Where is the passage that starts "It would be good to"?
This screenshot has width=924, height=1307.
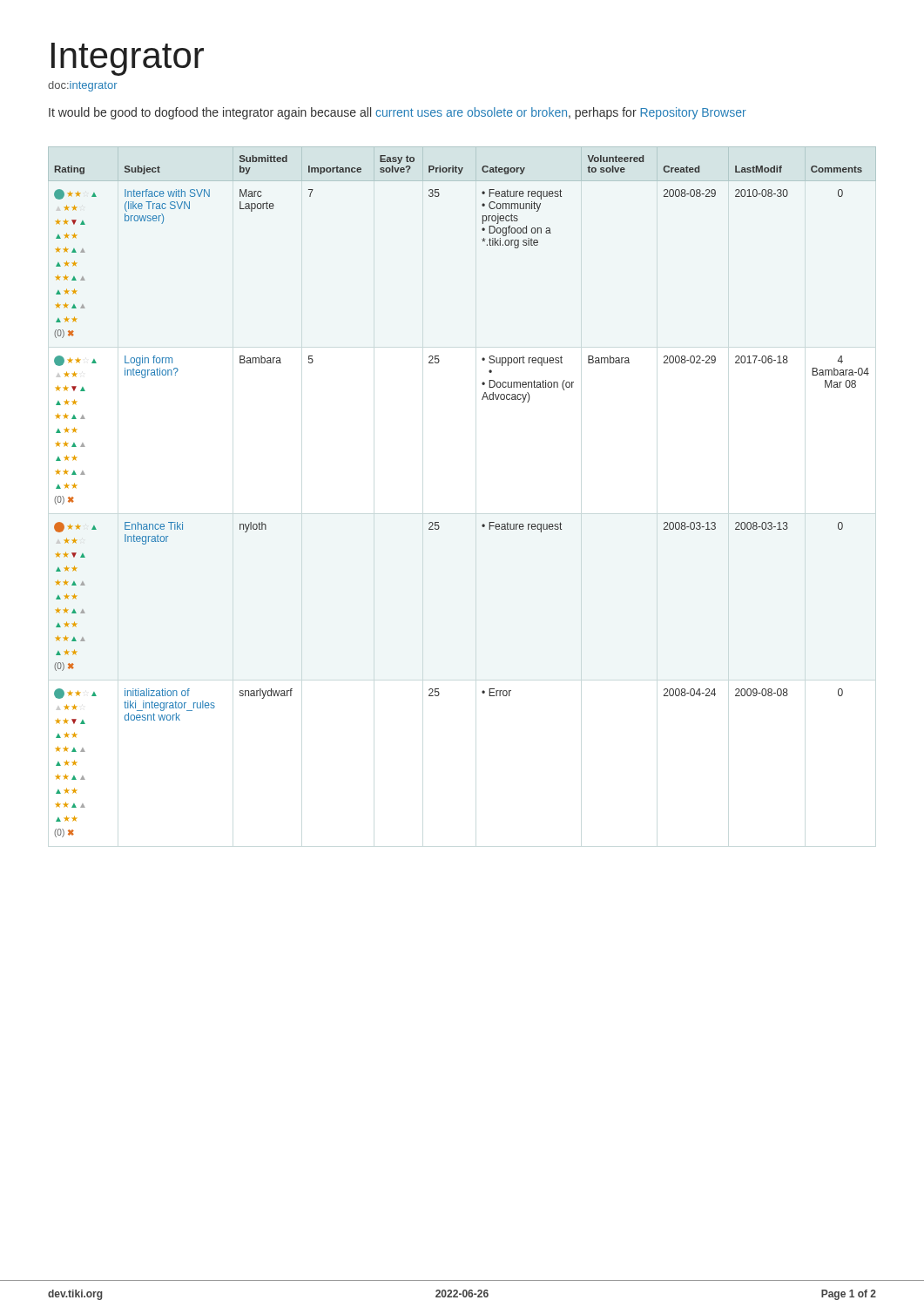(x=397, y=112)
